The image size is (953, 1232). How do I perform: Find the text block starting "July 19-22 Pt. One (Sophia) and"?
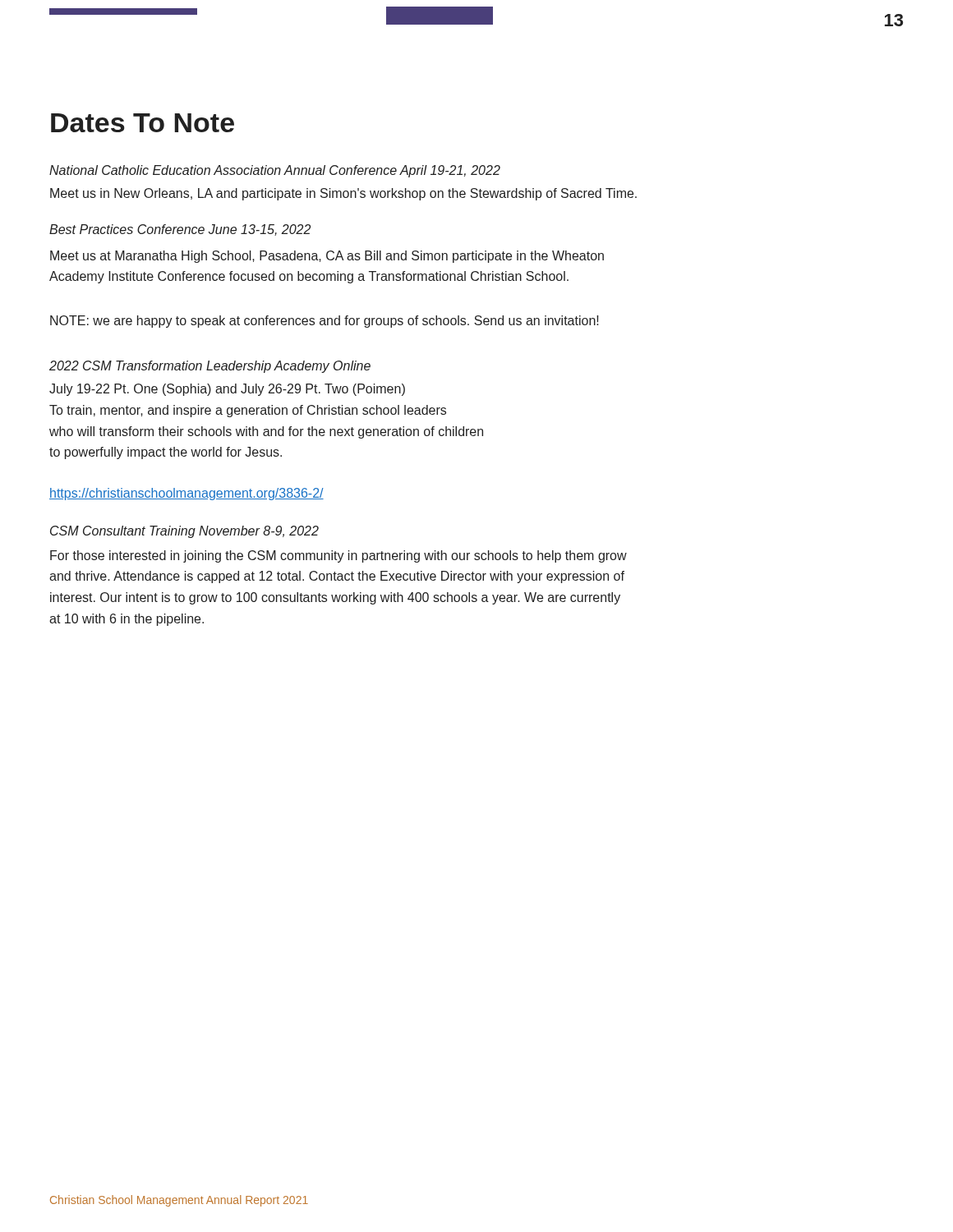(x=267, y=421)
